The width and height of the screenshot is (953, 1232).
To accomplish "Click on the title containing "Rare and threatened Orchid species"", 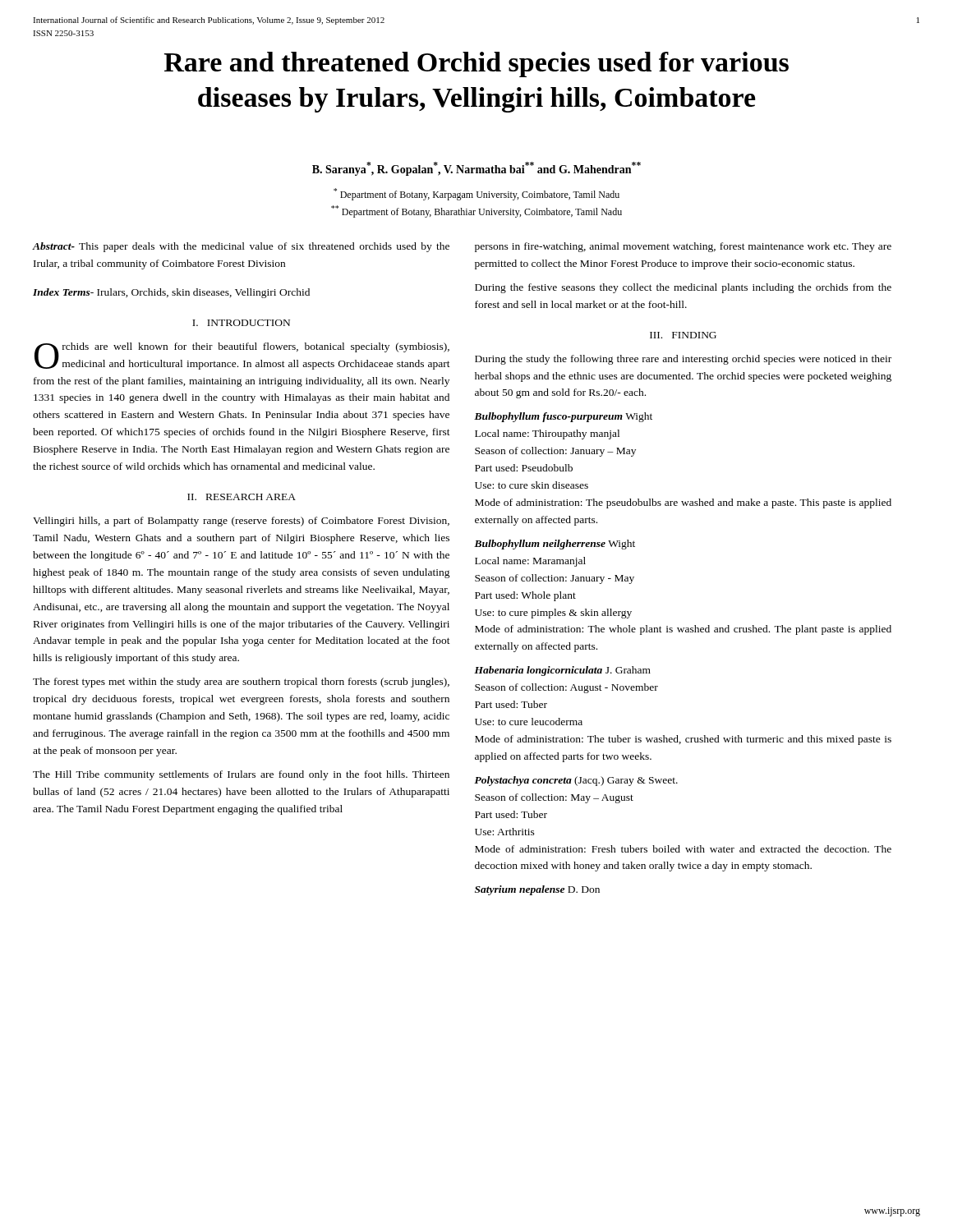I will [x=476, y=80].
